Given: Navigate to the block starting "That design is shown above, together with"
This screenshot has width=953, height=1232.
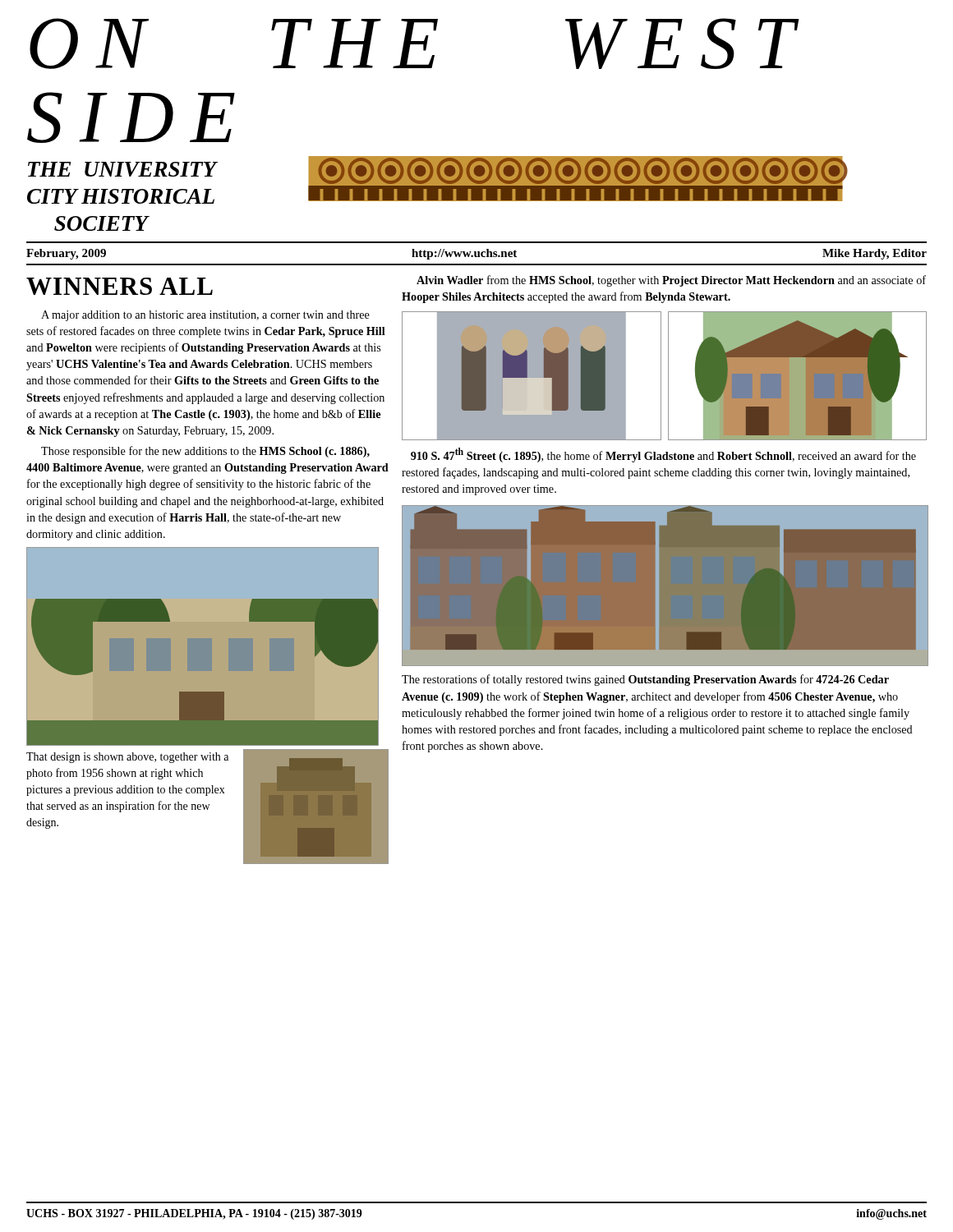Looking at the screenshot, I should 207,809.
